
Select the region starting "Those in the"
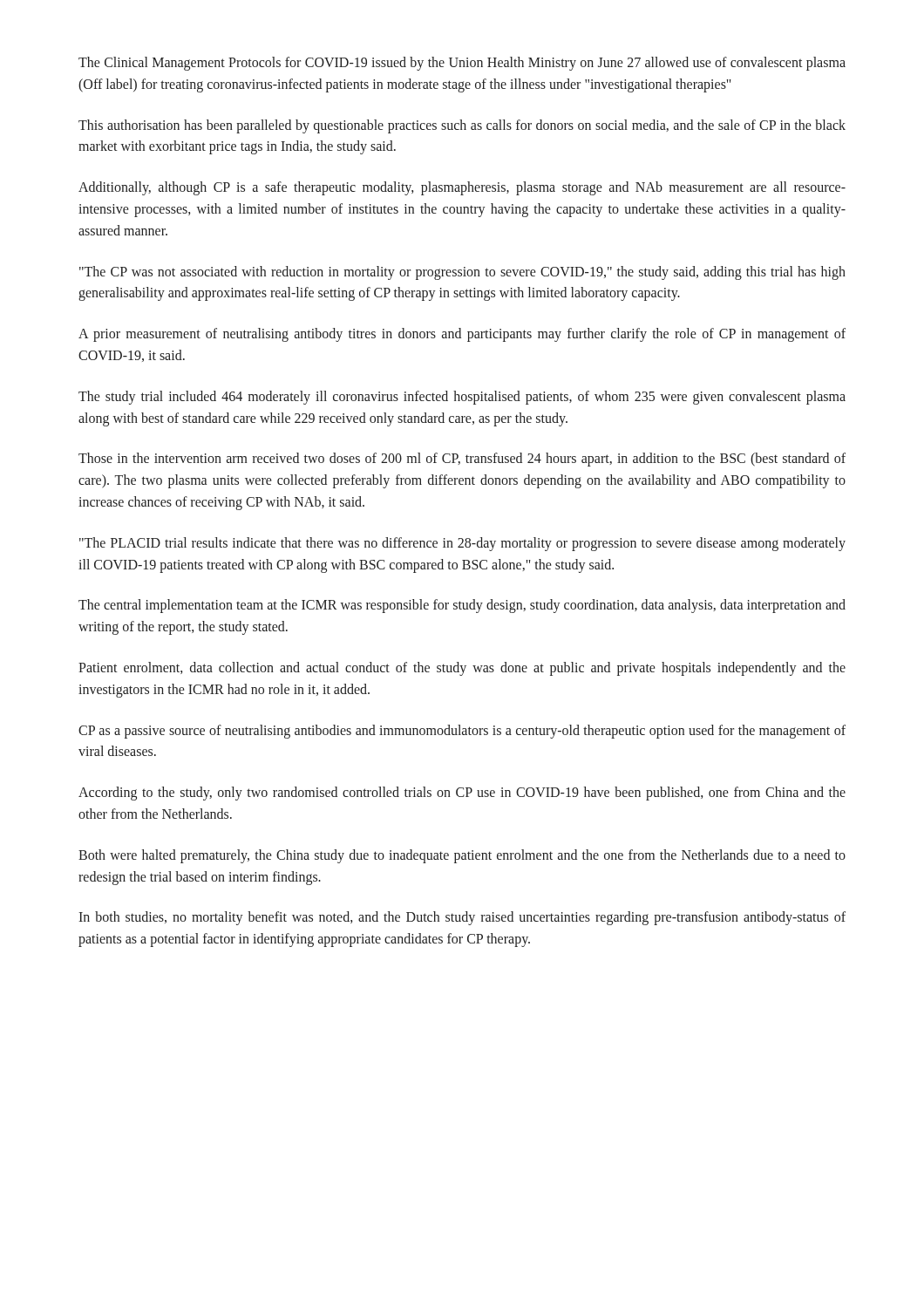pyautogui.click(x=462, y=480)
